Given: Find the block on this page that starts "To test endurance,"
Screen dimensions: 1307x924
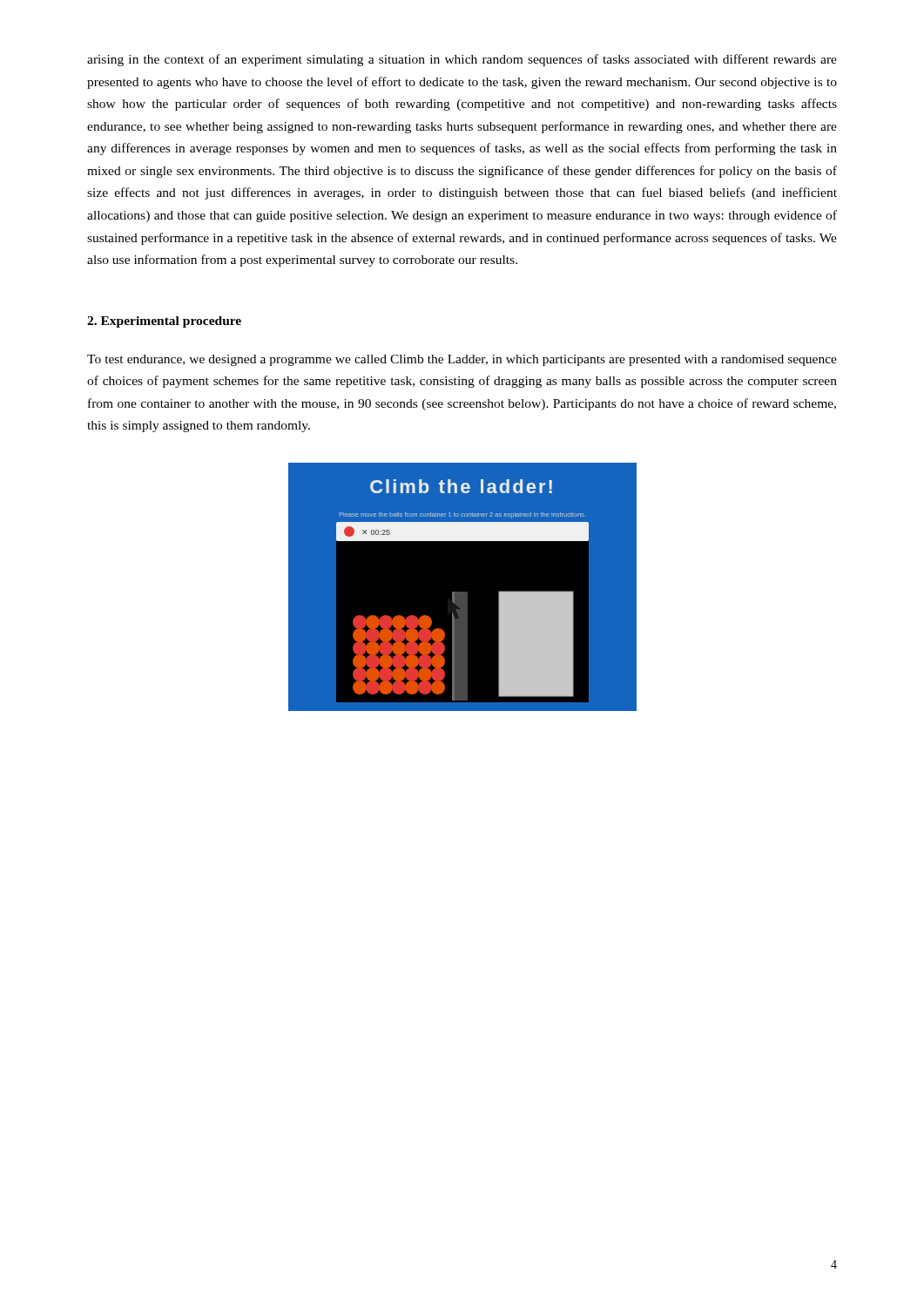Looking at the screenshot, I should (x=462, y=392).
